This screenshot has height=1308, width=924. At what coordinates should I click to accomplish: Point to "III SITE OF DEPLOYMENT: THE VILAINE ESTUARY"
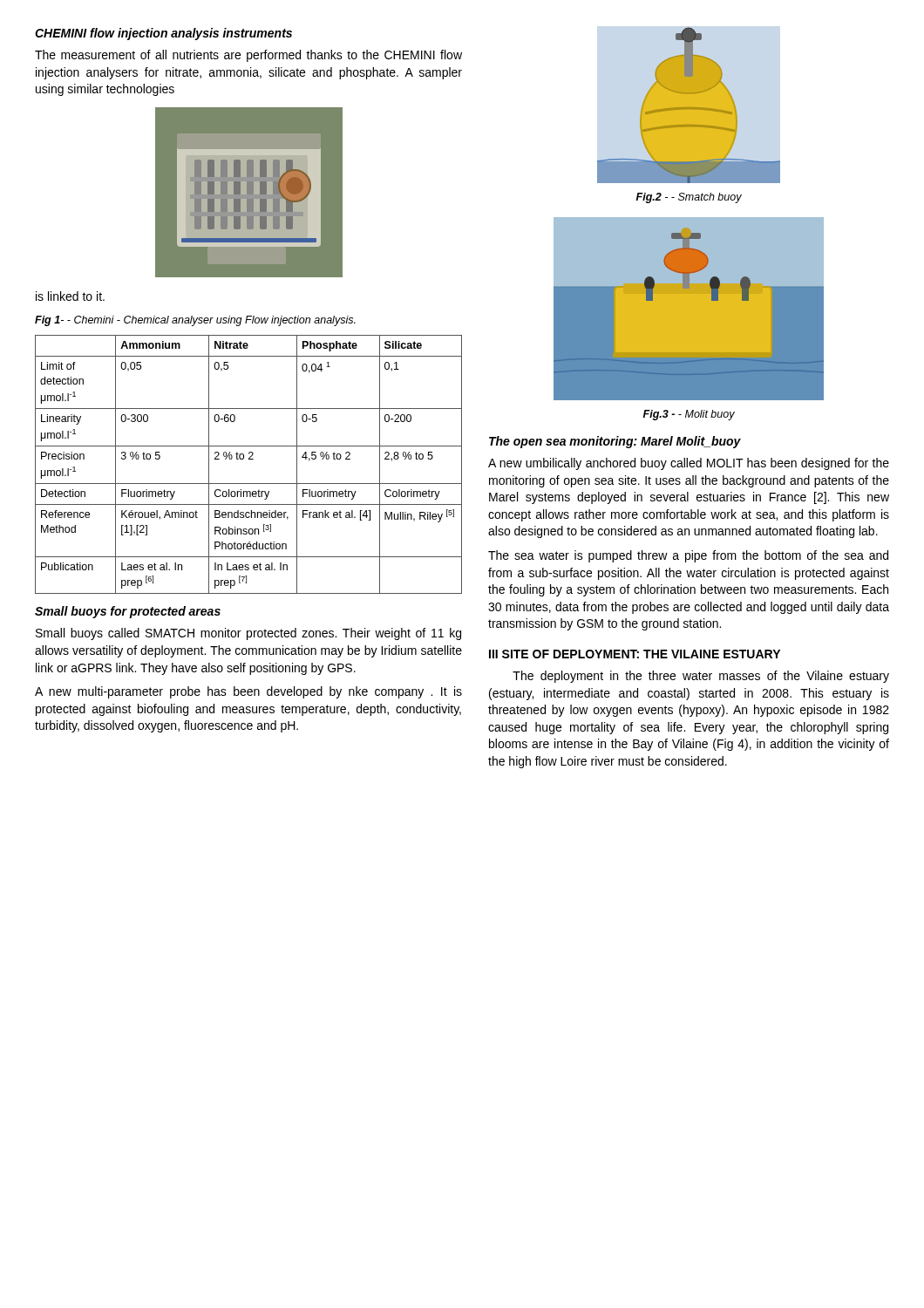tap(634, 654)
